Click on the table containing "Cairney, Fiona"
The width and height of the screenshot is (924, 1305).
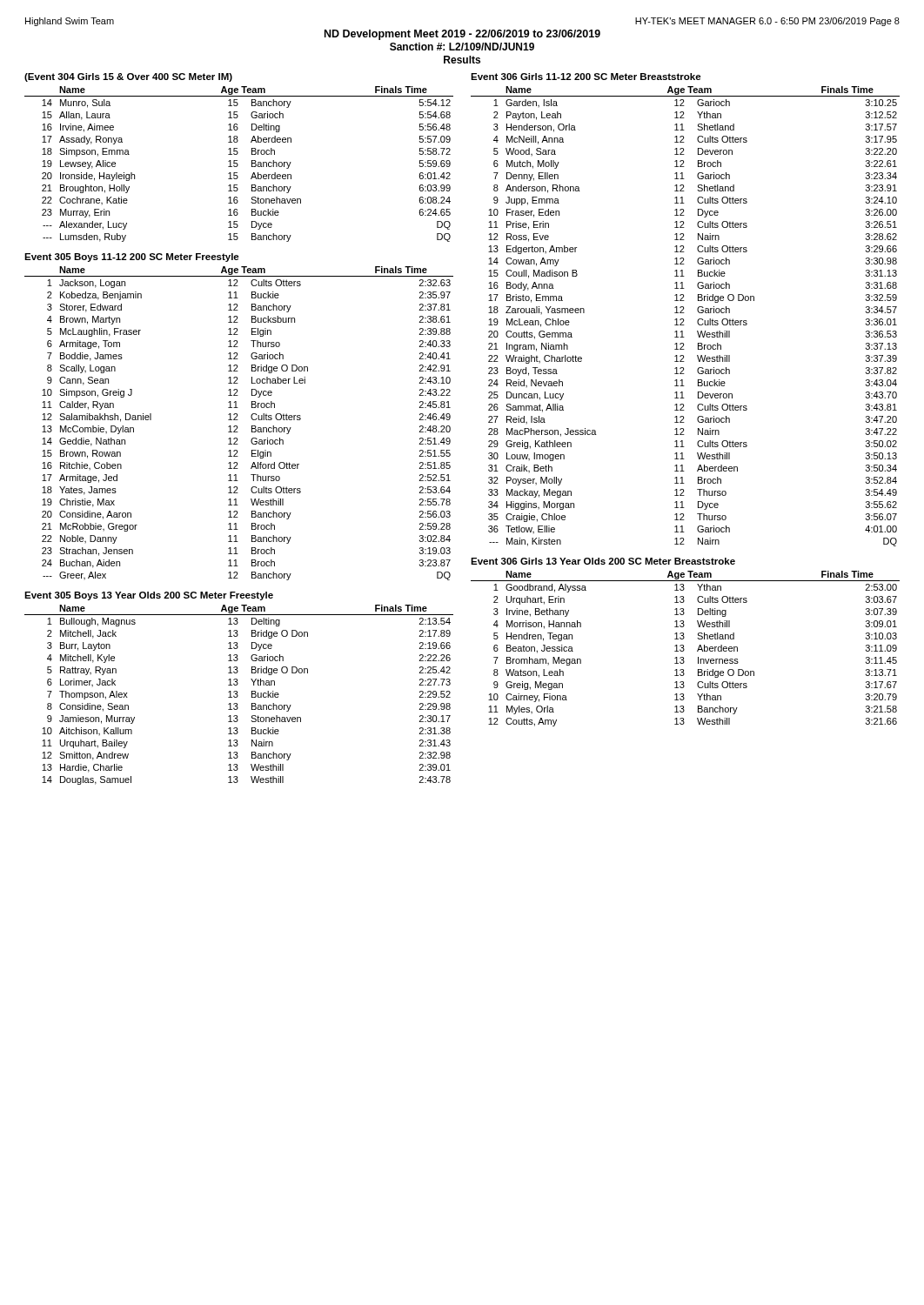685,648
